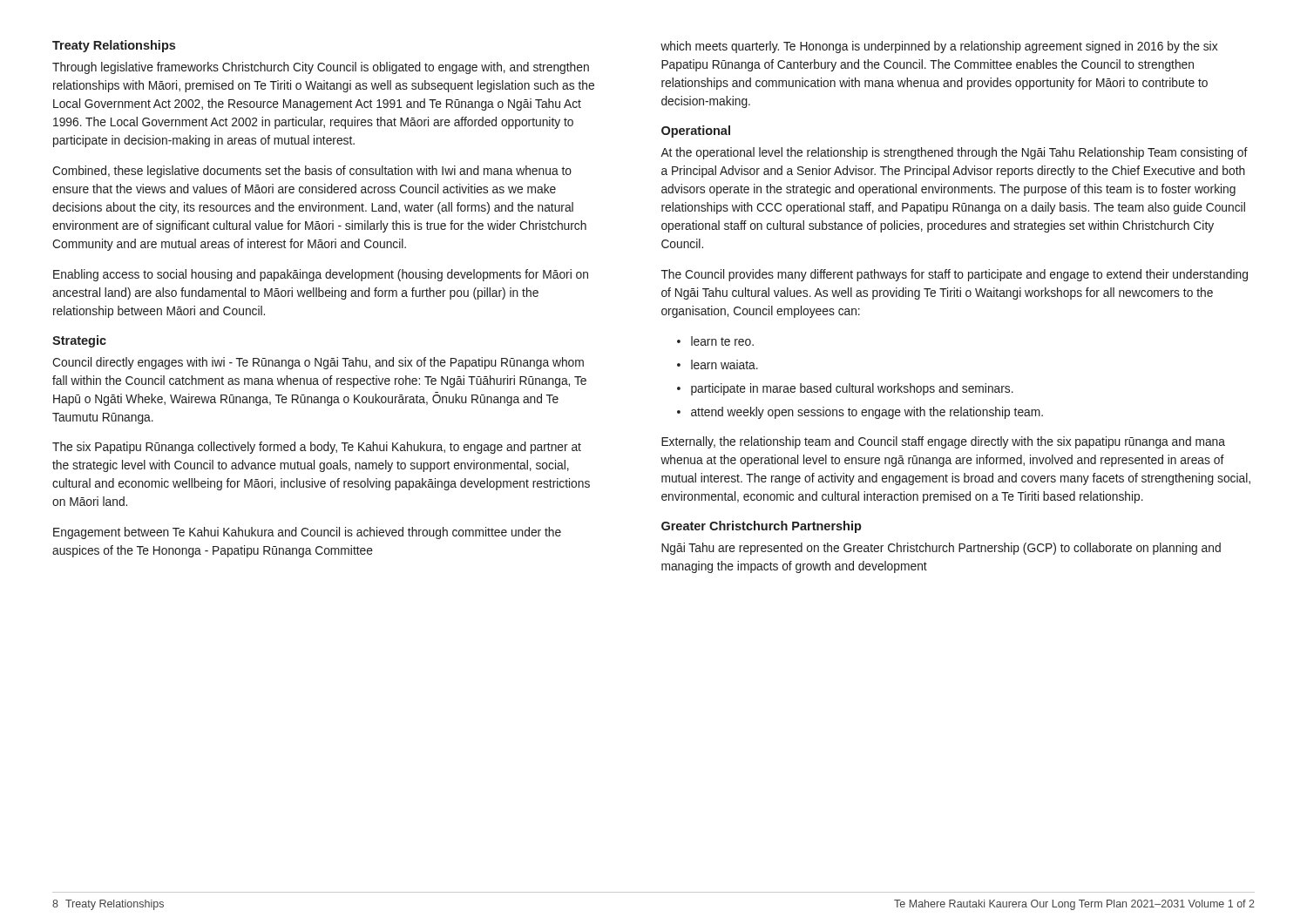This screenshot has width=1307, height=924.
Task: Find the text block containing "Enabling access to"
Action: [x=321, y=293]
